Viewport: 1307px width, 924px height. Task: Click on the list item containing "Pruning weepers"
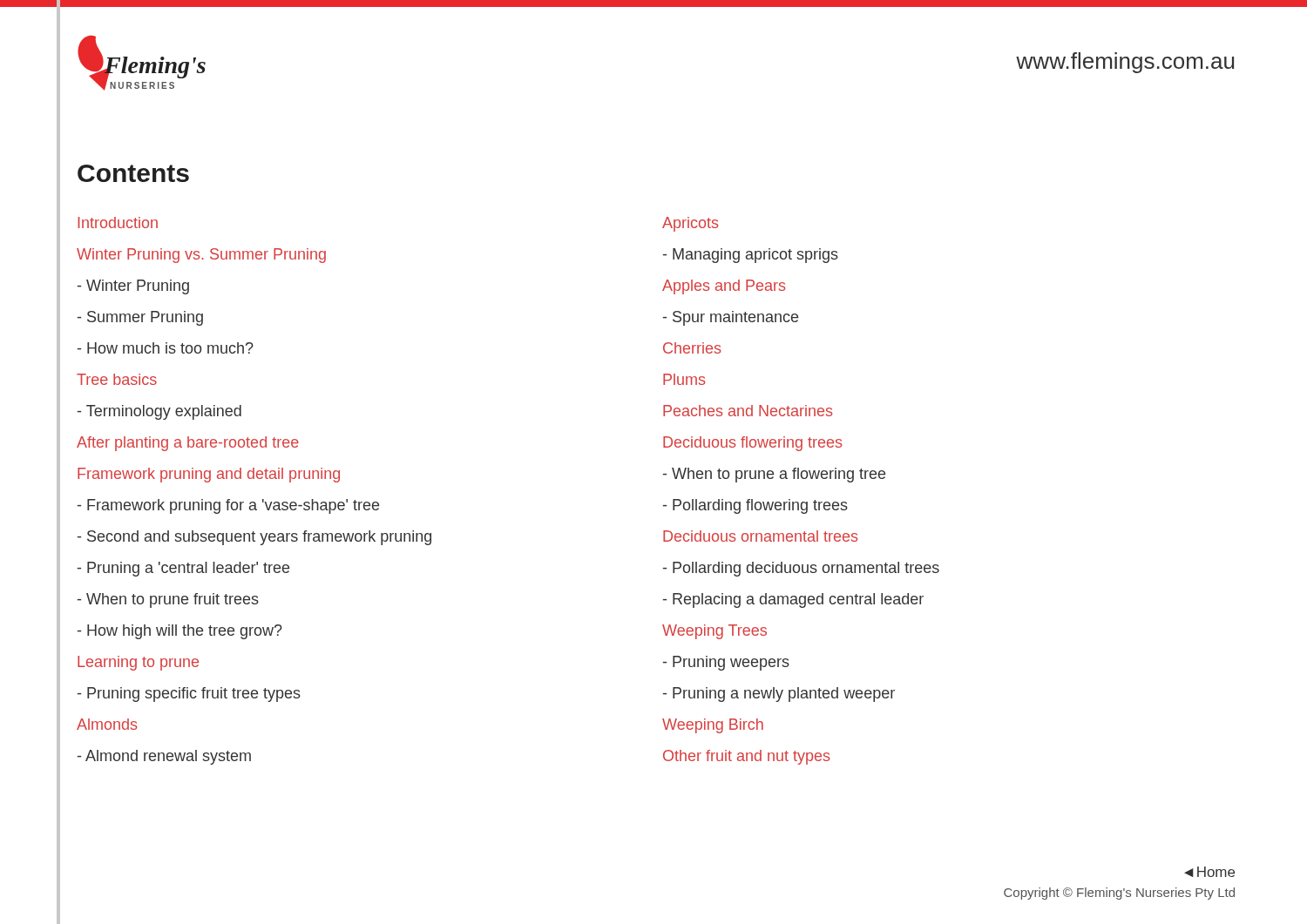click(x=726, y=662)
